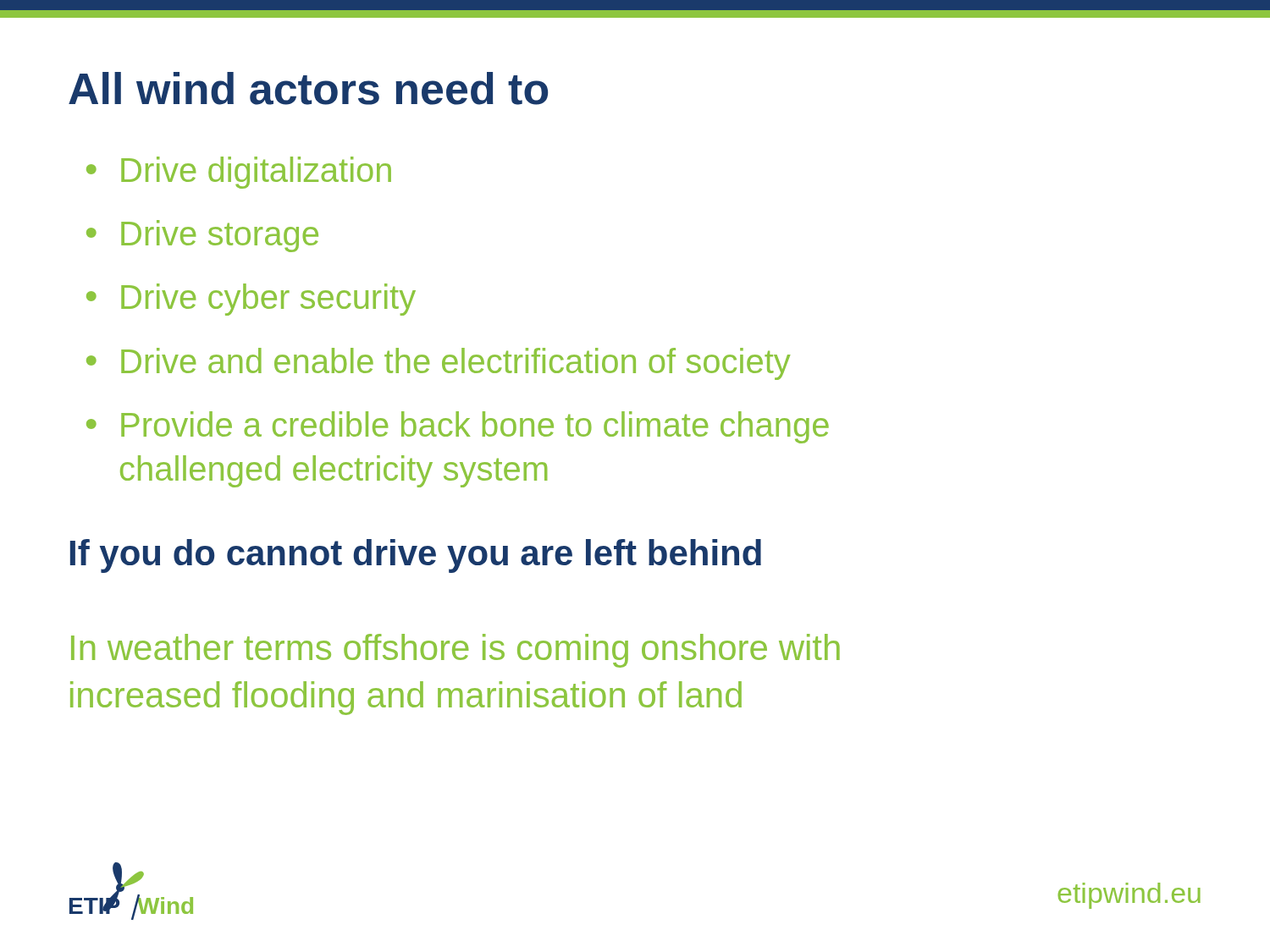Select a logo
1270x952 pixels.
(x=161, y=893)
